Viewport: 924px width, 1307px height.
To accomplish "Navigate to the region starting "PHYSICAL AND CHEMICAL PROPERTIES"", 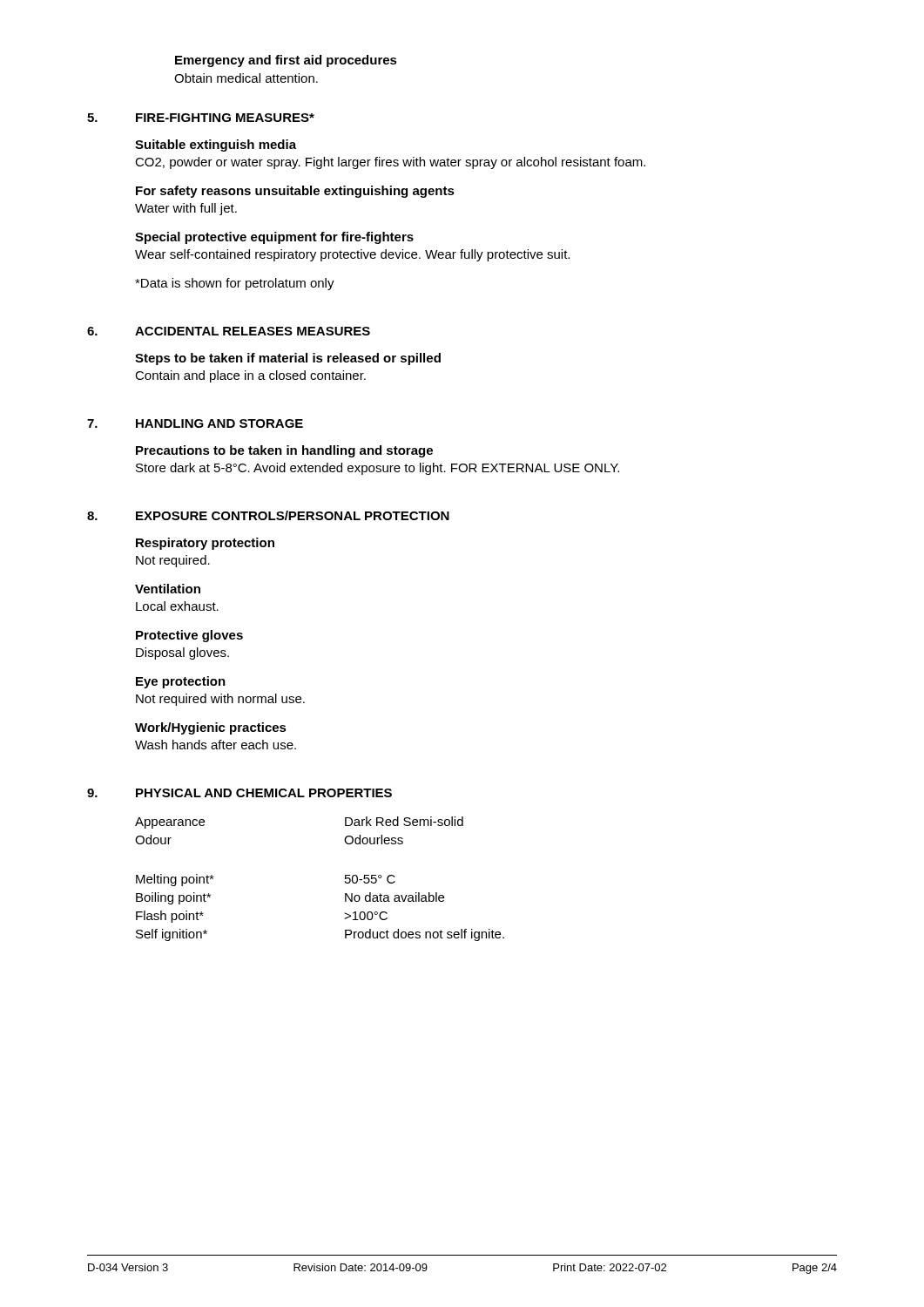I will (264, 792).
